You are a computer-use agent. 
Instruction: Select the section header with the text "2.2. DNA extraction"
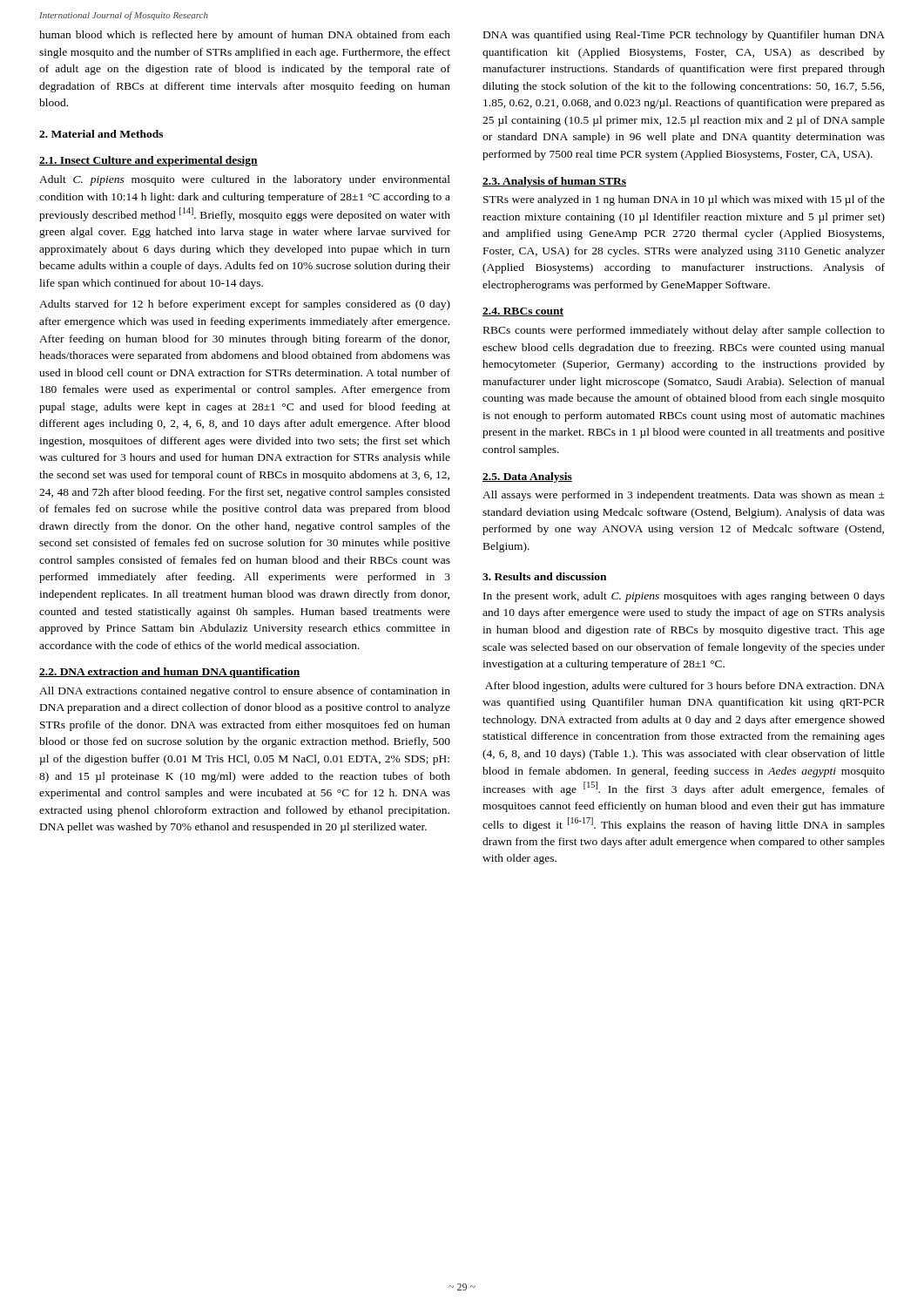(x=170, y=672)
